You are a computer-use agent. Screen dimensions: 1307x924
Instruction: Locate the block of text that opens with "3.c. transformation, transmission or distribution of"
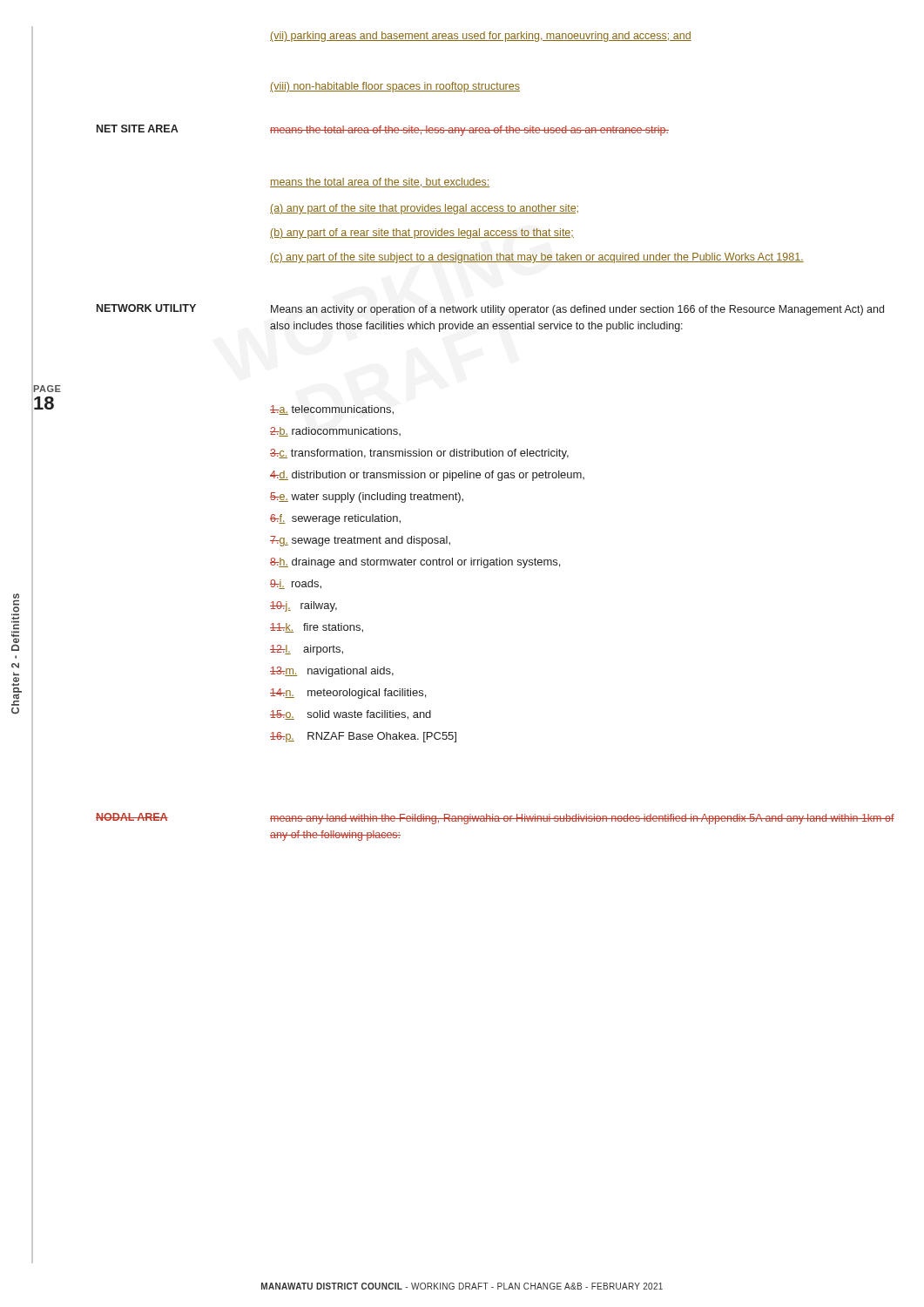419,454
